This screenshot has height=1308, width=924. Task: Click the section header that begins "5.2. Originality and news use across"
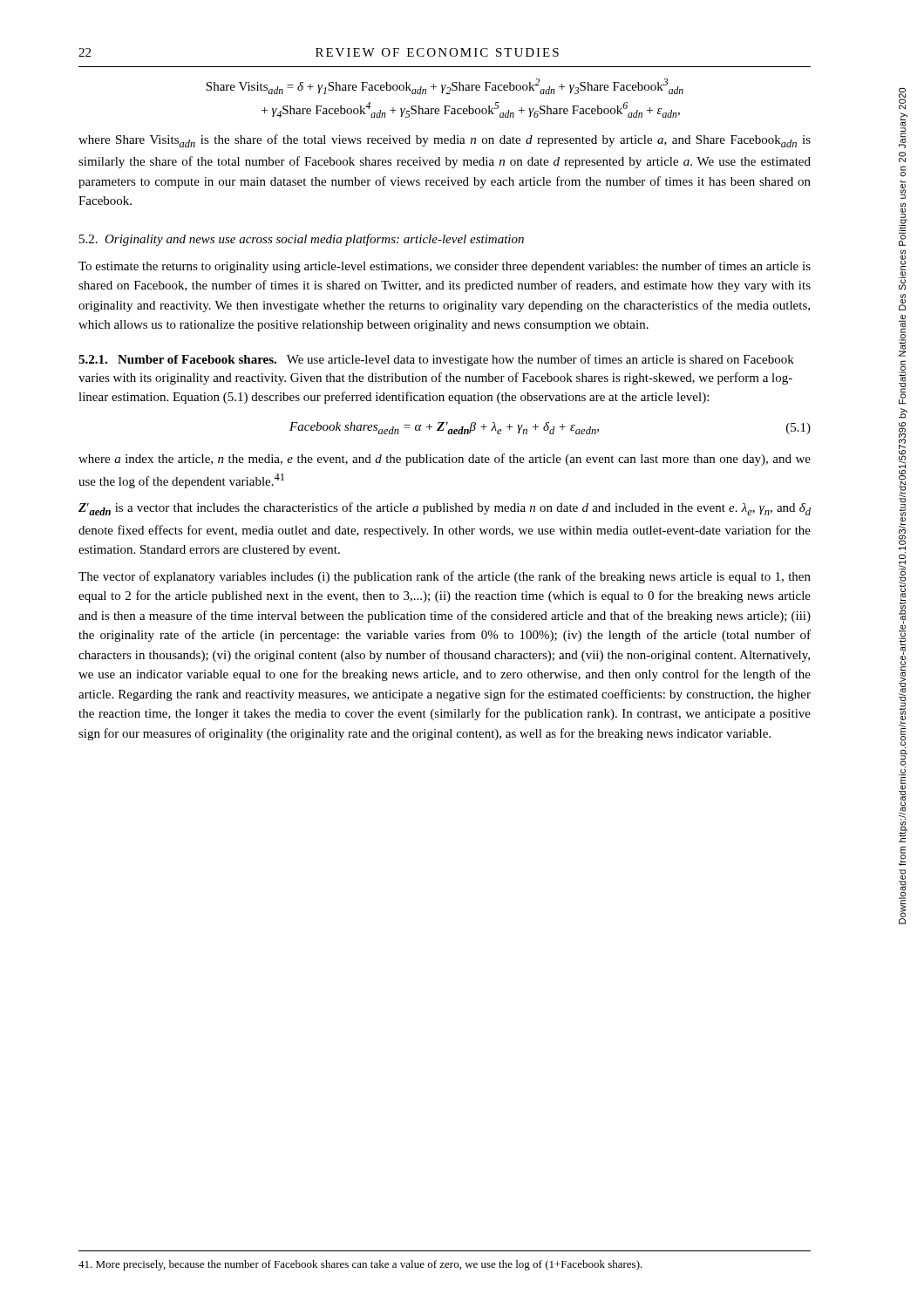coord(301,239)
